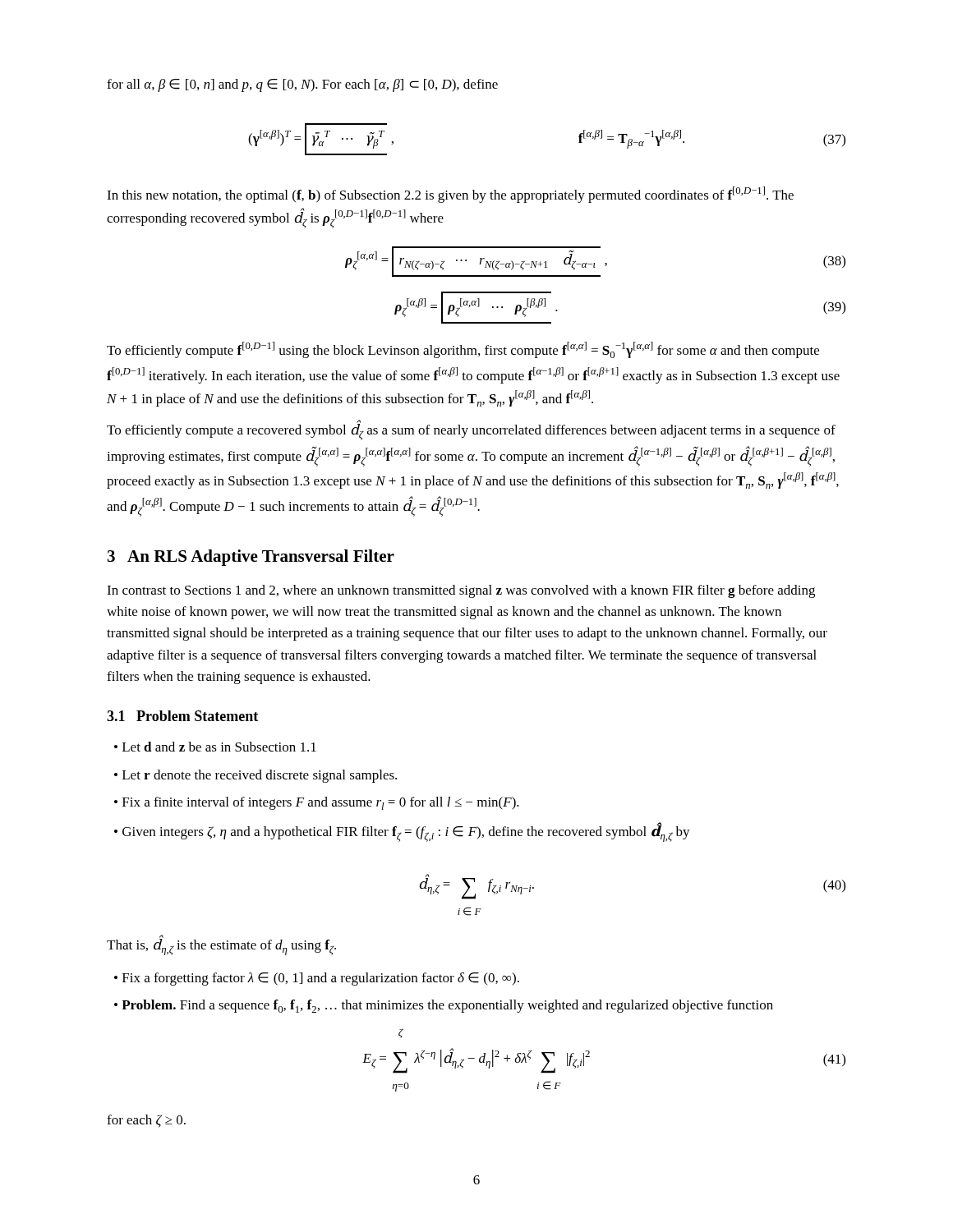Find the block on this page that starts "Fix a forgetting factor"
Screen dimensions: 1232x953
321,977
